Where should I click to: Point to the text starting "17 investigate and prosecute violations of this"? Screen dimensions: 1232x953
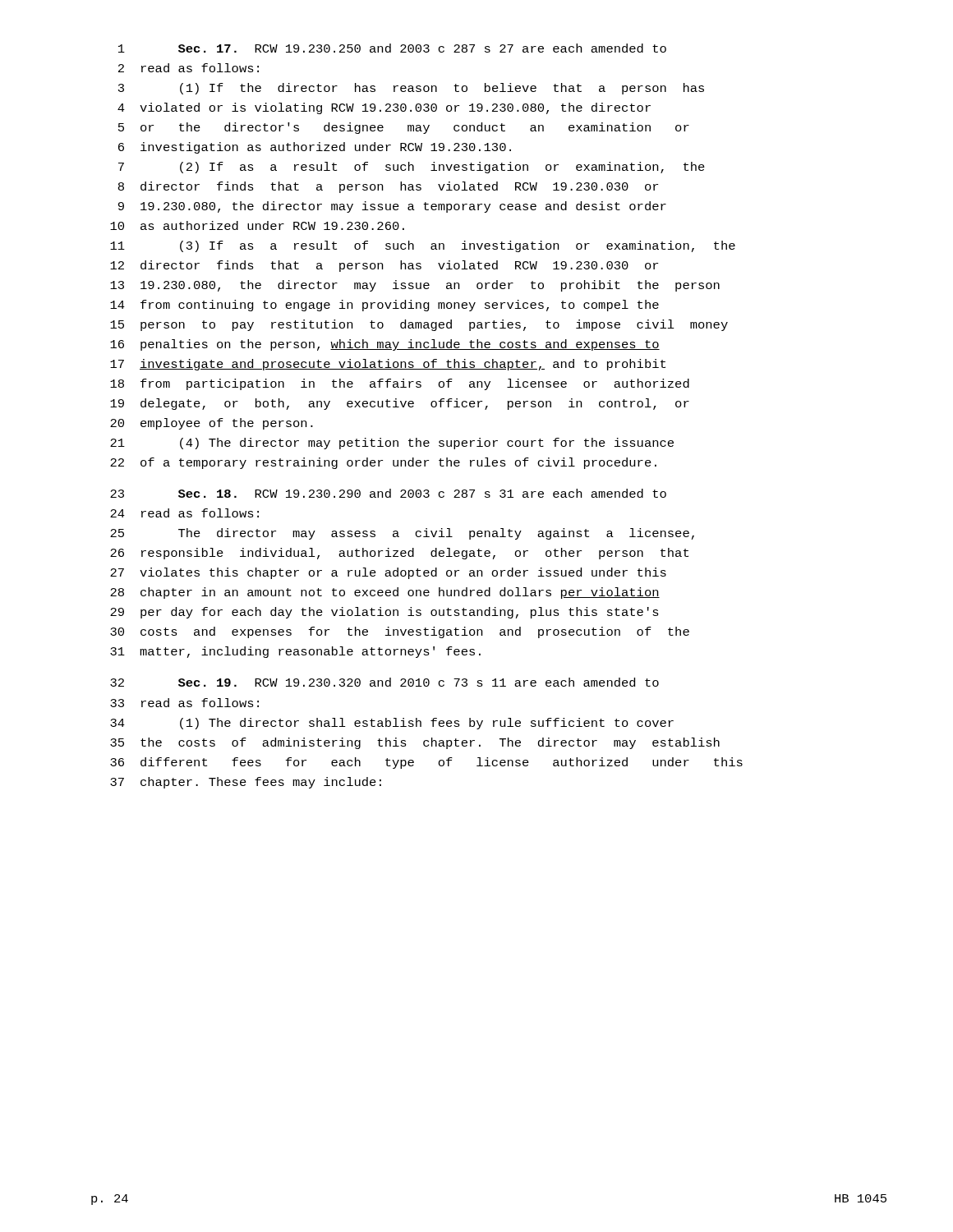[x=489, y=365]
